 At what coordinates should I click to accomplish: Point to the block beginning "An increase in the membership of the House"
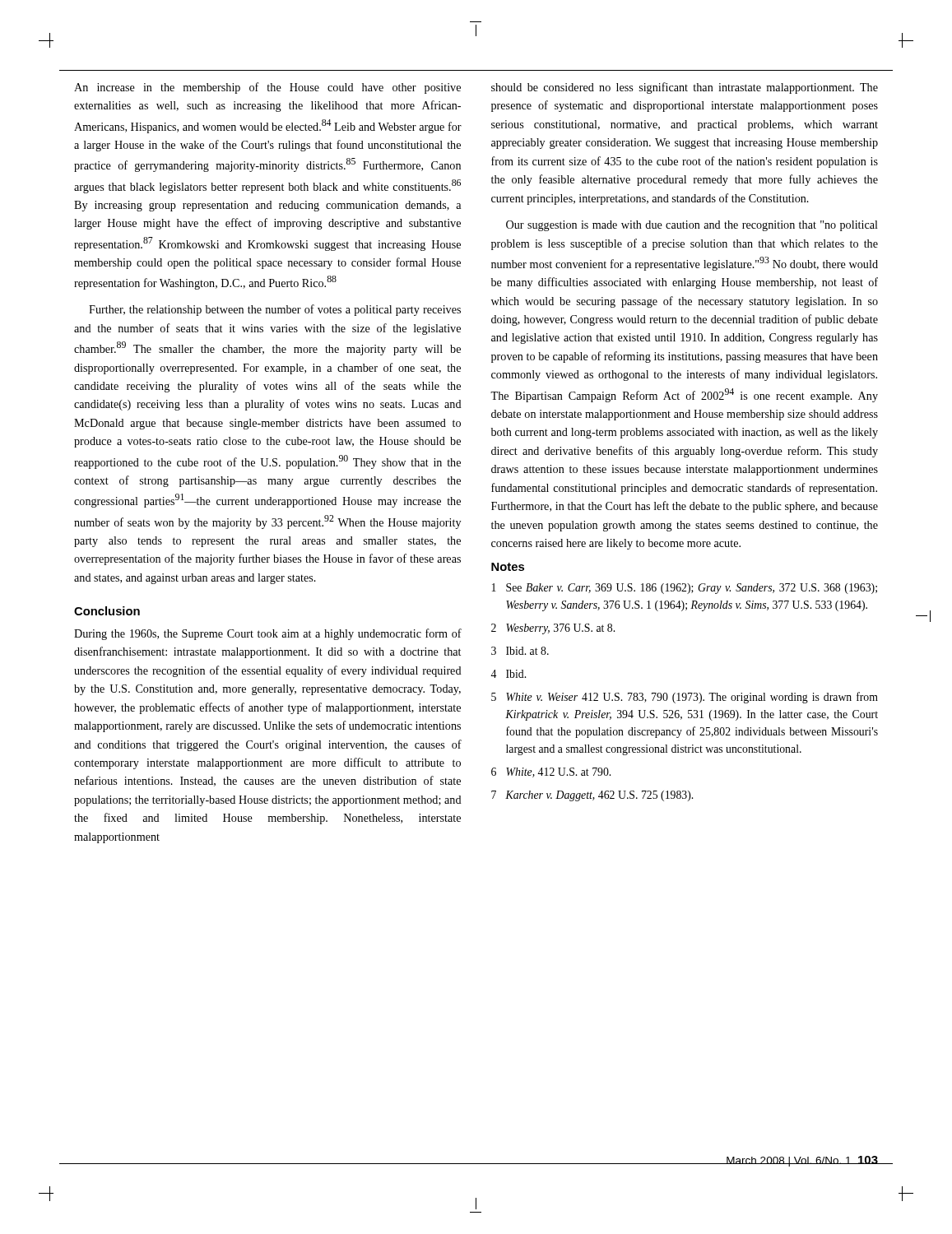(x=268, y=185)
